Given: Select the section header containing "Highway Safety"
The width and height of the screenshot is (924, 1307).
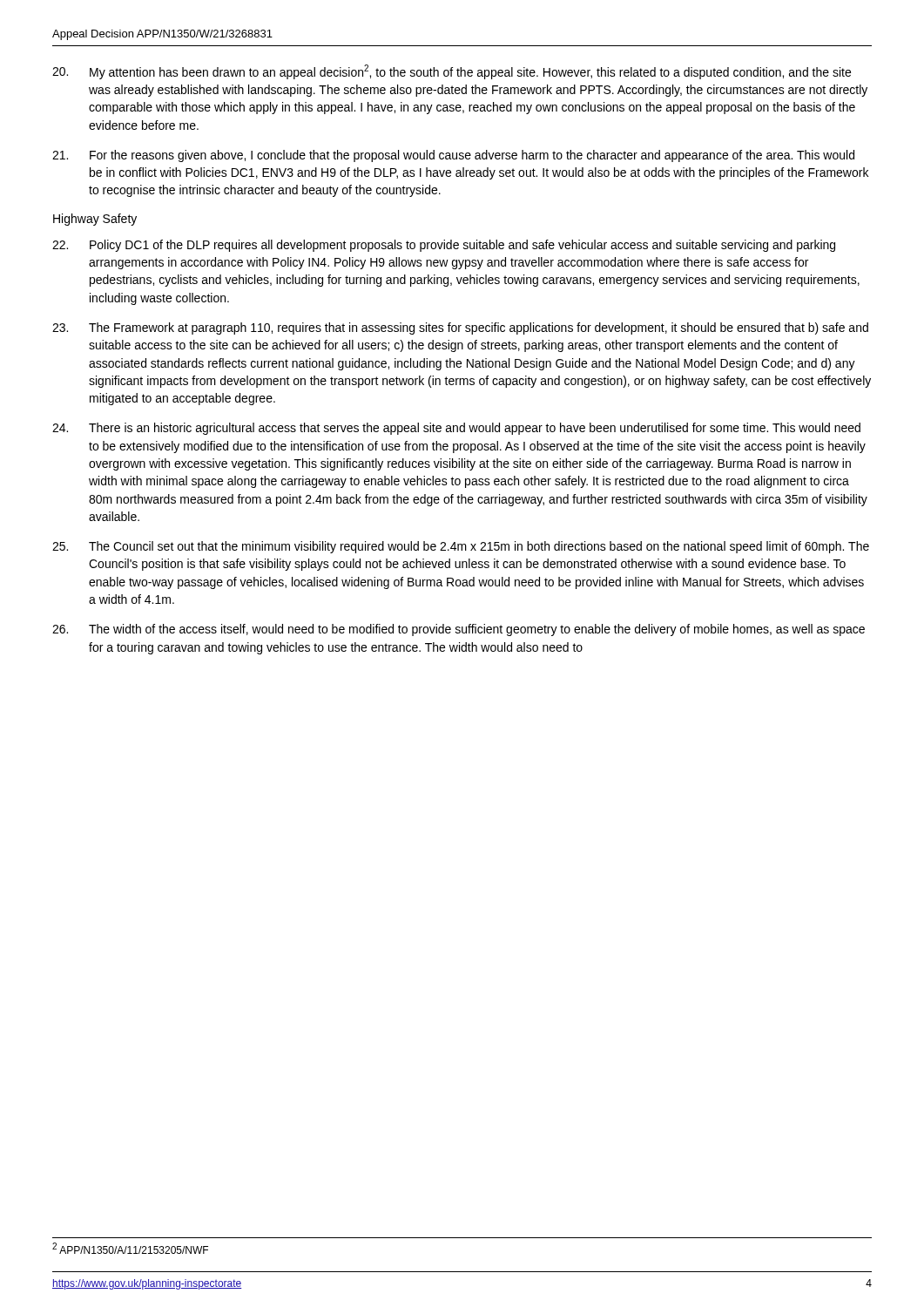Looking at the screenshot, I should pos(95,218).
